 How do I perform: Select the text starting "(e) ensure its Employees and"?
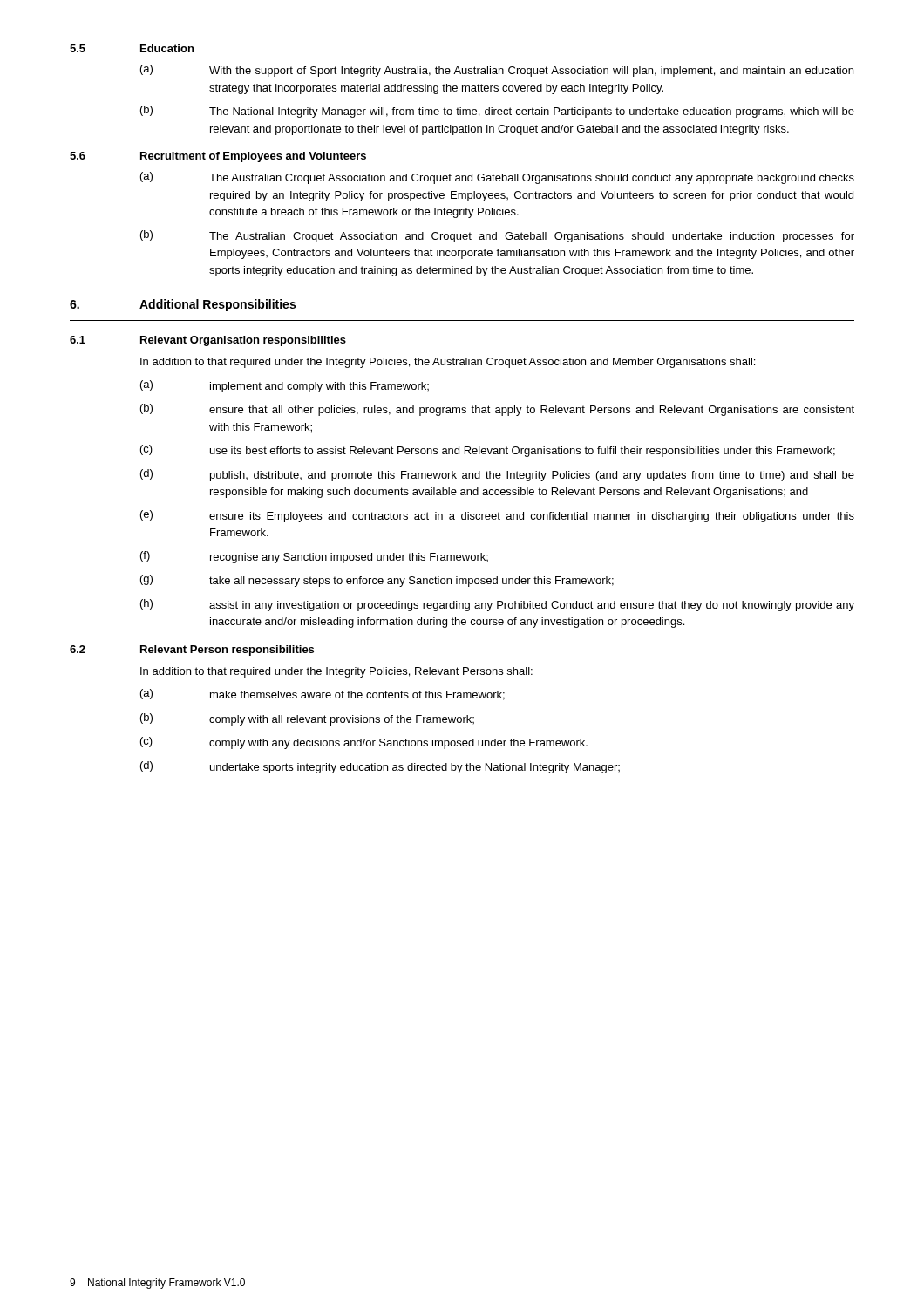pos(497,524)
